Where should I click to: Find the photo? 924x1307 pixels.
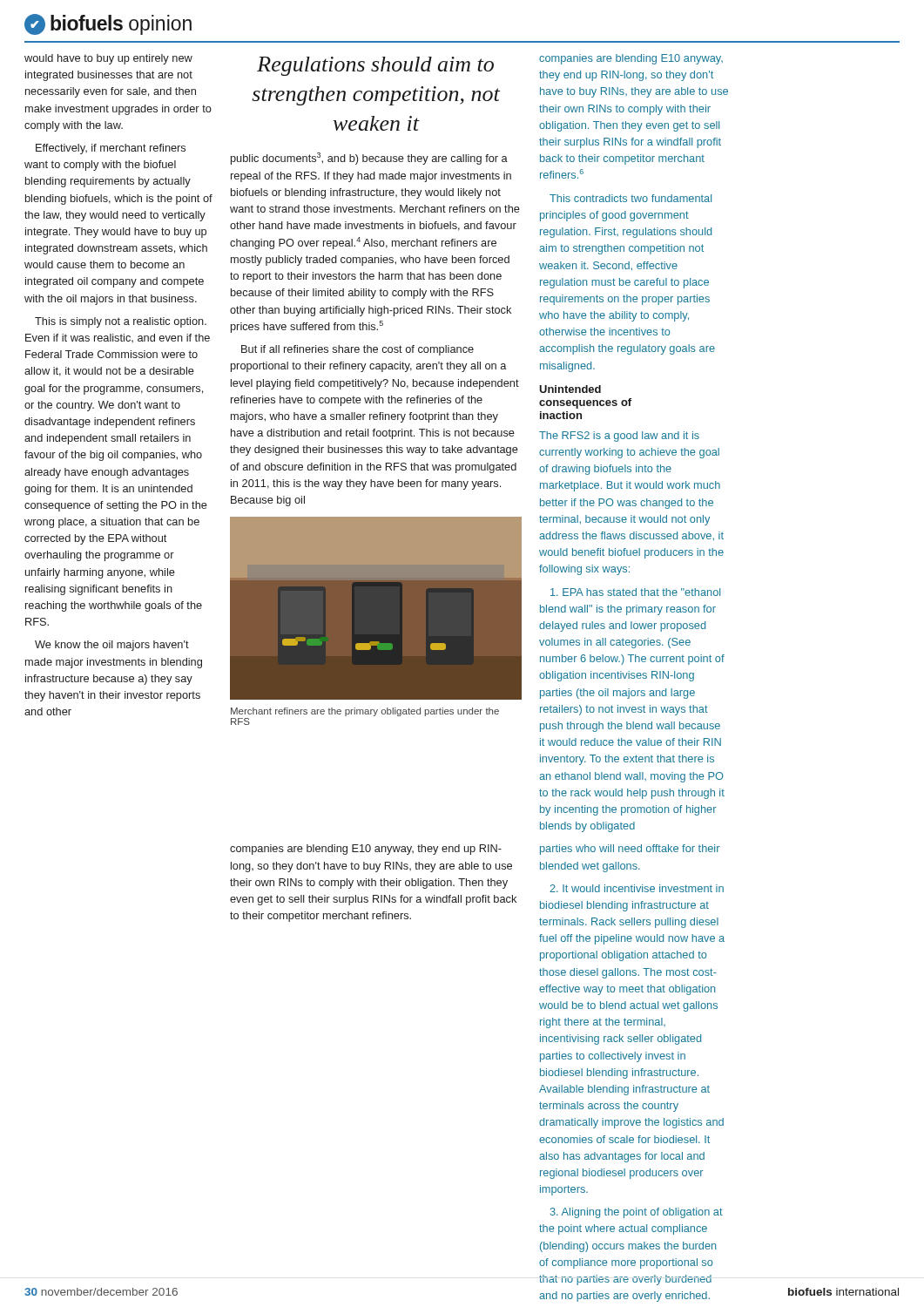tap(376, 610)
